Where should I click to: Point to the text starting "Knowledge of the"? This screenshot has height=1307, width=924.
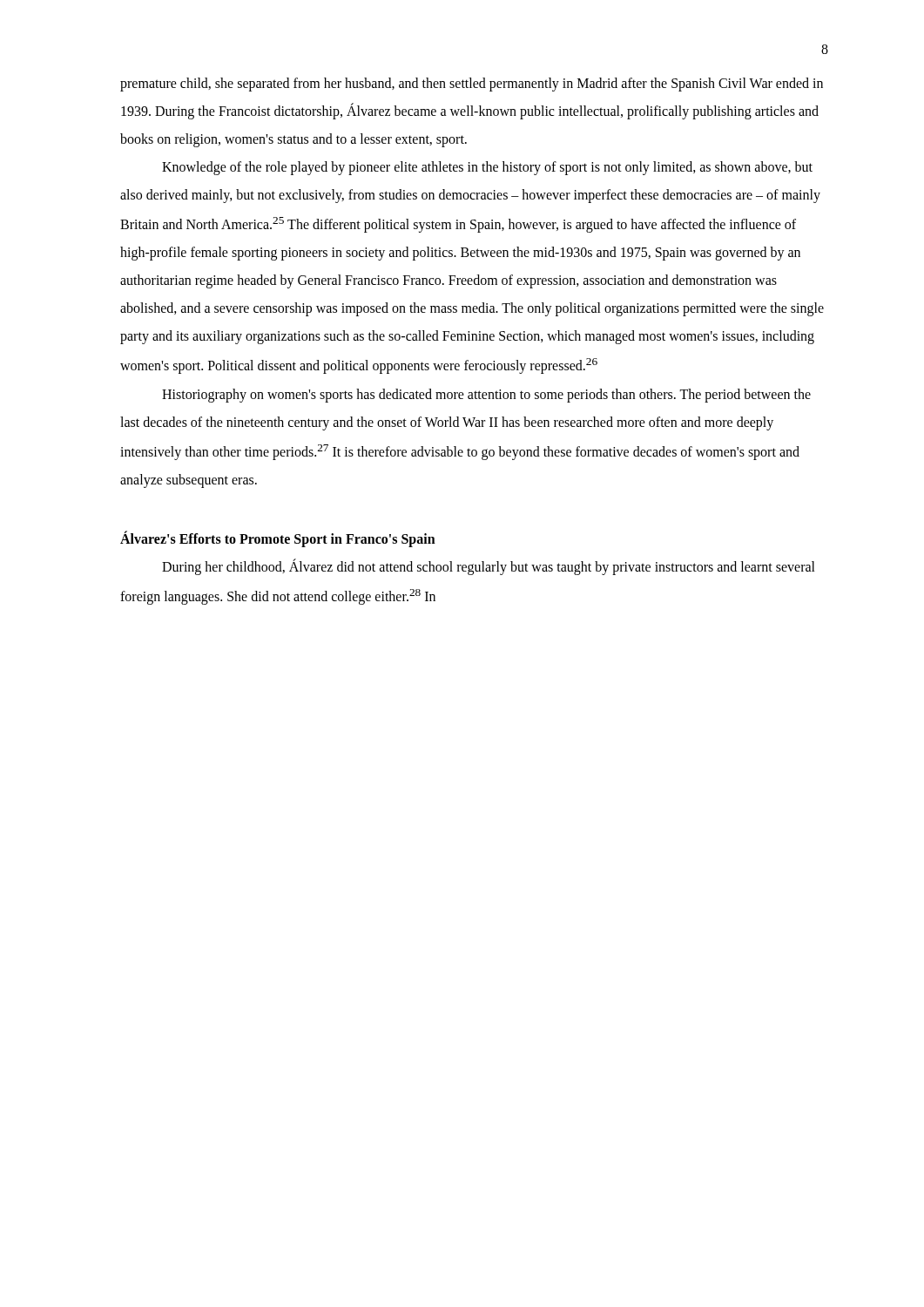[x=472, y=266]
